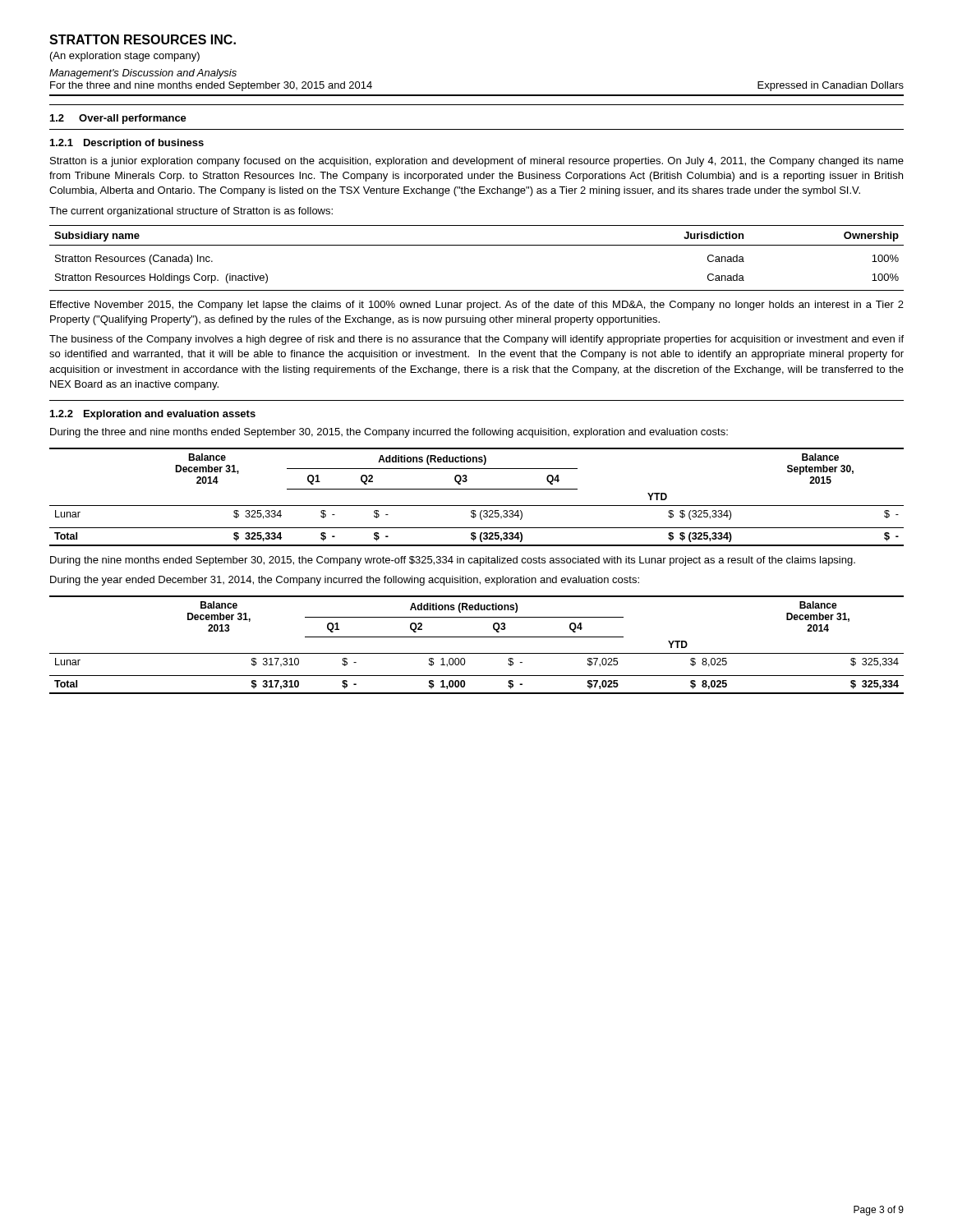The height and width of the screenshot is (1232, 953).
Task: Select the region starting "1.2Over-all performance"
Action: point(118,118)
